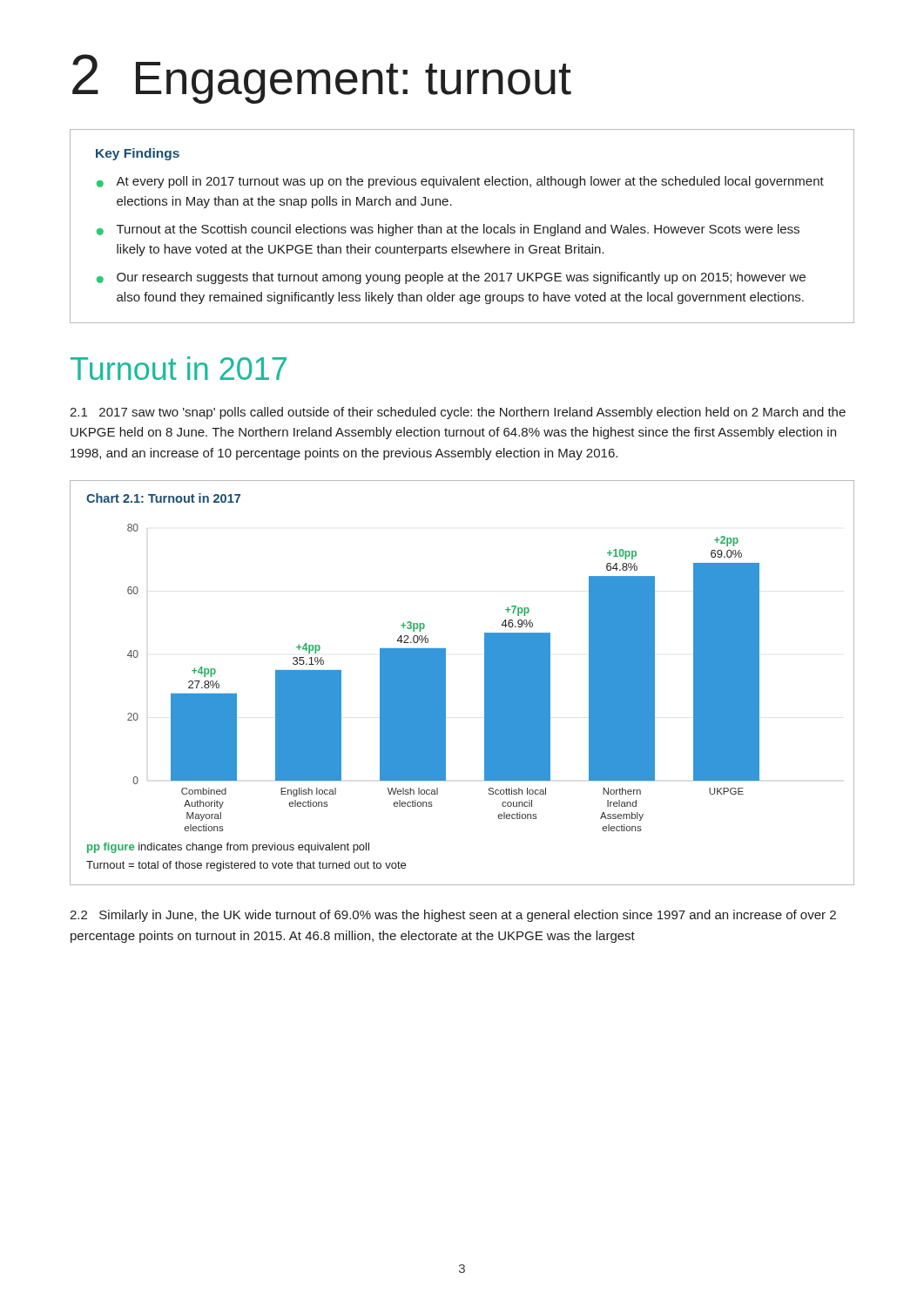Click on the list item with the text "● Our research suggests that"
Screen dimensions: 1307x924
(462, 287)
